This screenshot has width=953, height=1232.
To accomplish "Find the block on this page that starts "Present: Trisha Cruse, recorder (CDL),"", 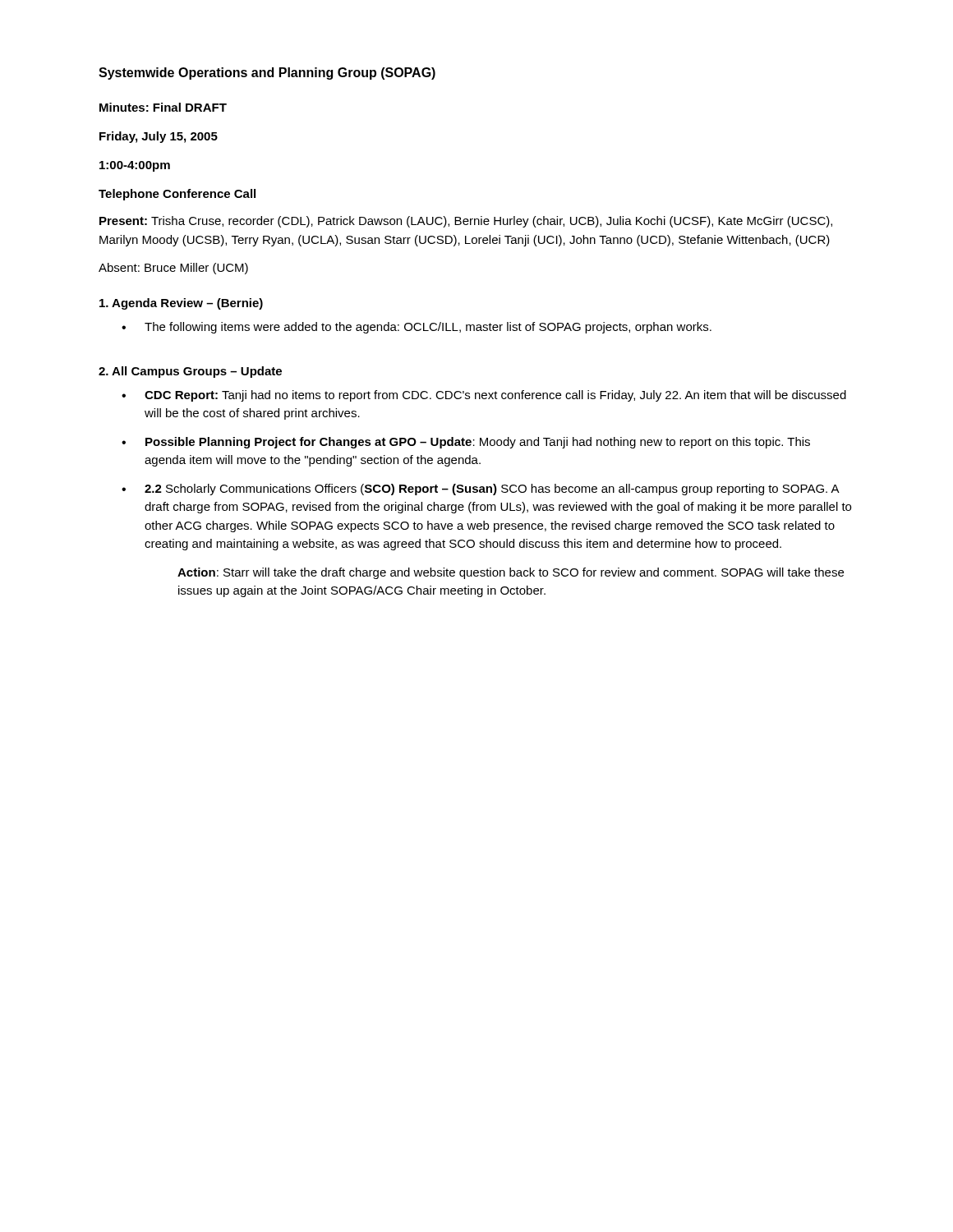I will coord(466,230).
